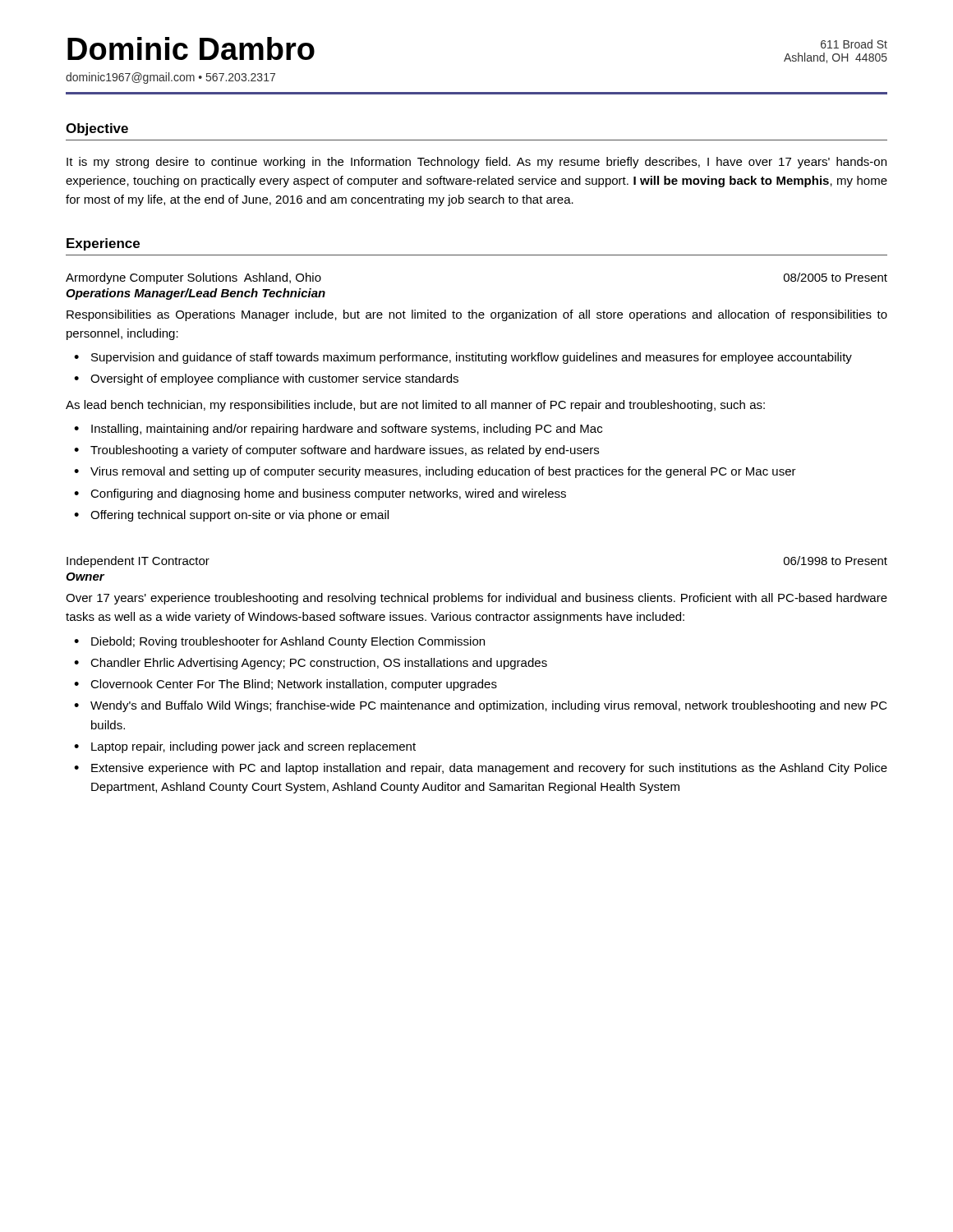The width and height of the screenshot is (953, 1232).
Task: Navigate to the region starting "Chandler Ehrlic Advertising Agency;"
Action: click(x=319, y=662)
